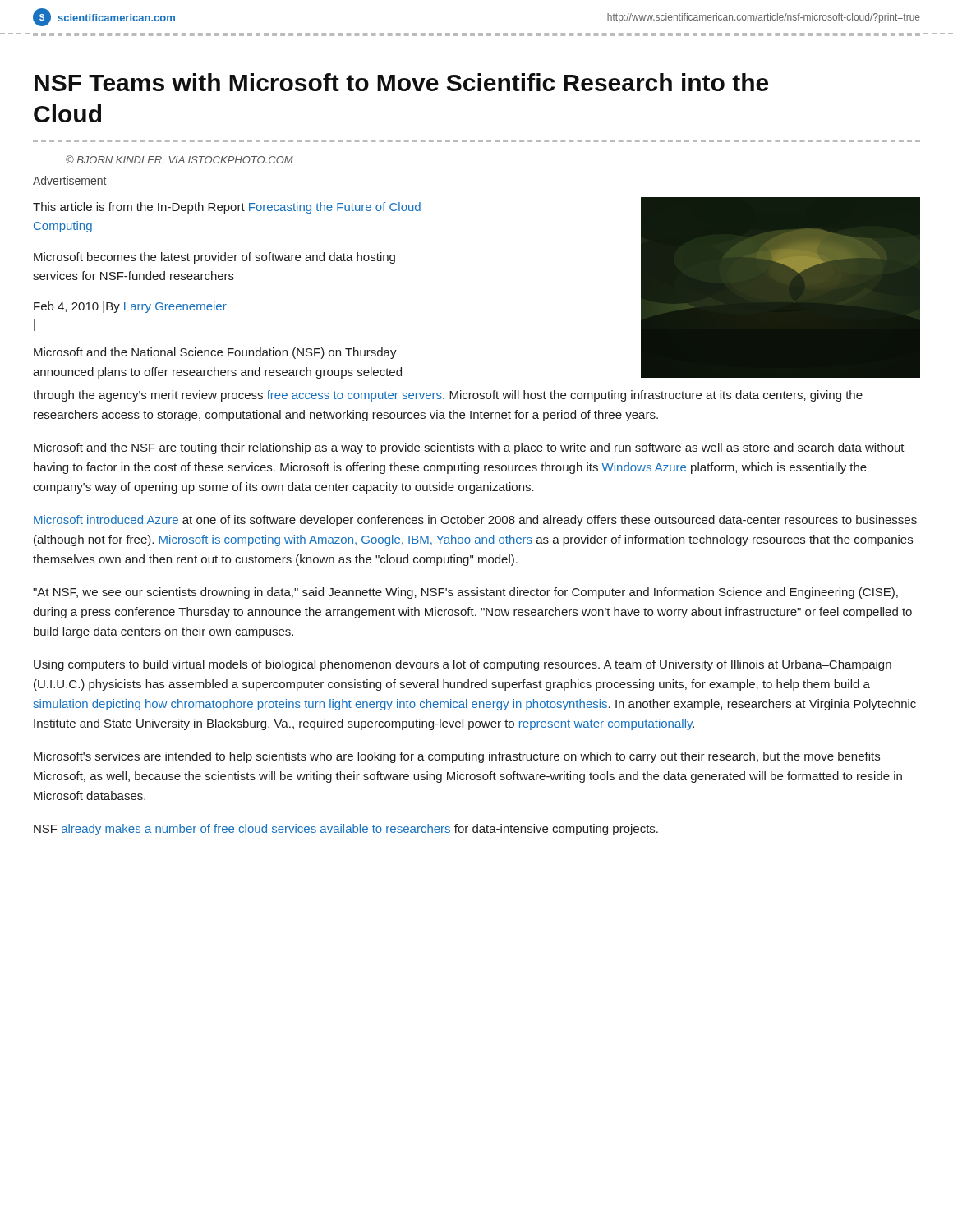Image resolution: width=953 pixels, height=1232 pixels.
Task: Select the title
Action: click(x=476, y=98)
